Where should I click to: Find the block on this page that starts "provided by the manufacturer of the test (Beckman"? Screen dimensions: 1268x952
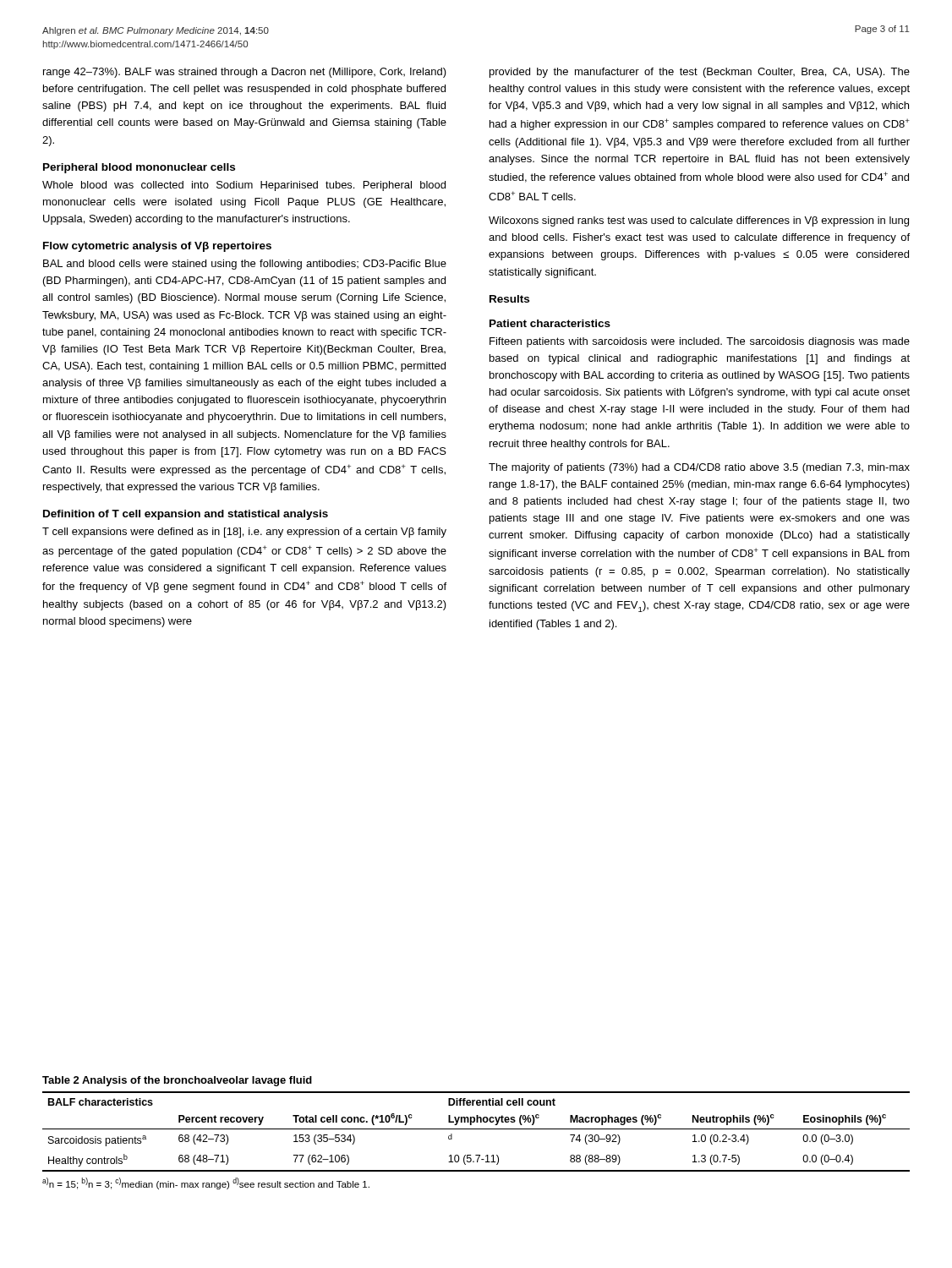[x=699, y=134]
